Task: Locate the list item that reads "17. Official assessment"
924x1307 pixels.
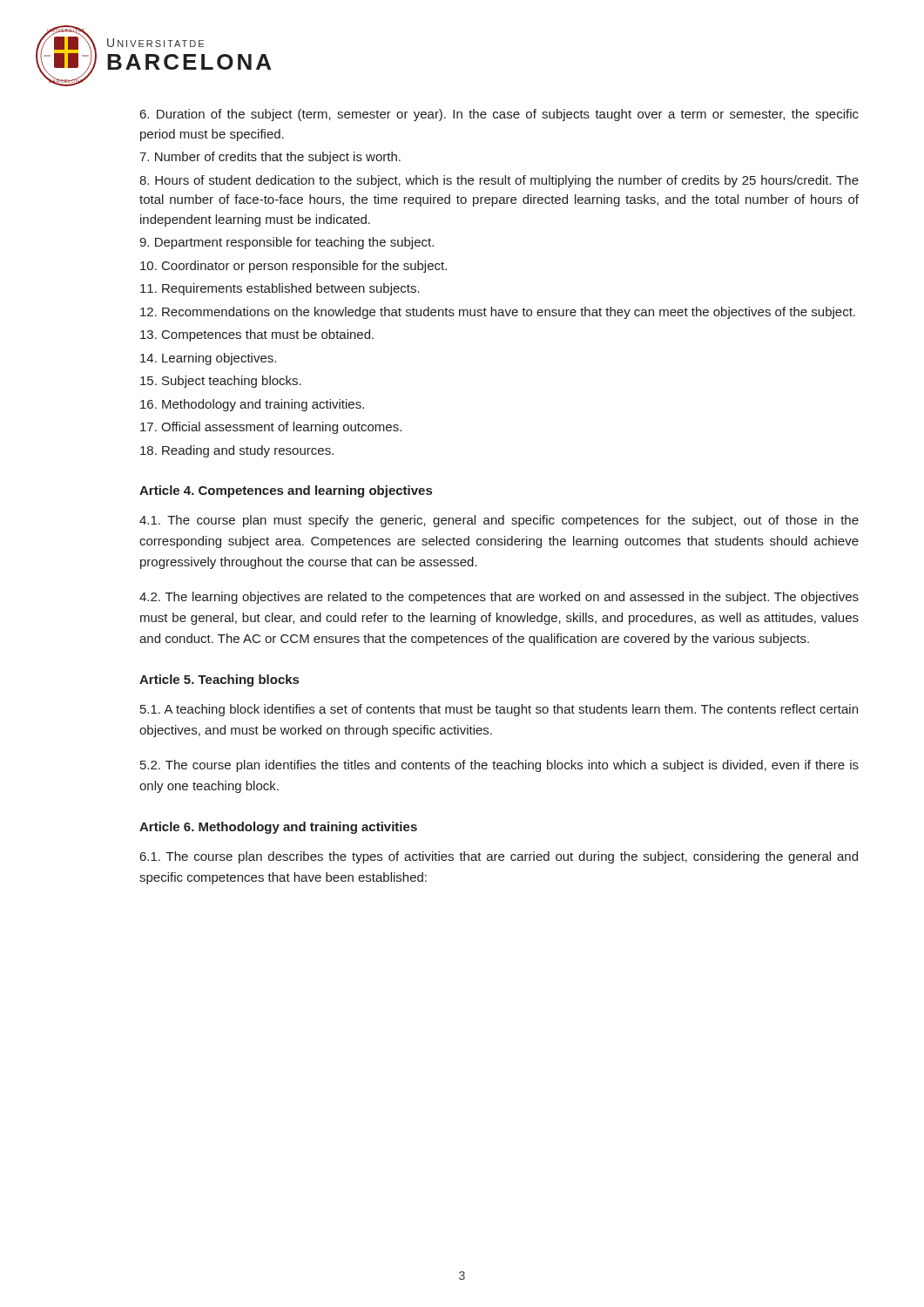Action: click(271, 427)
